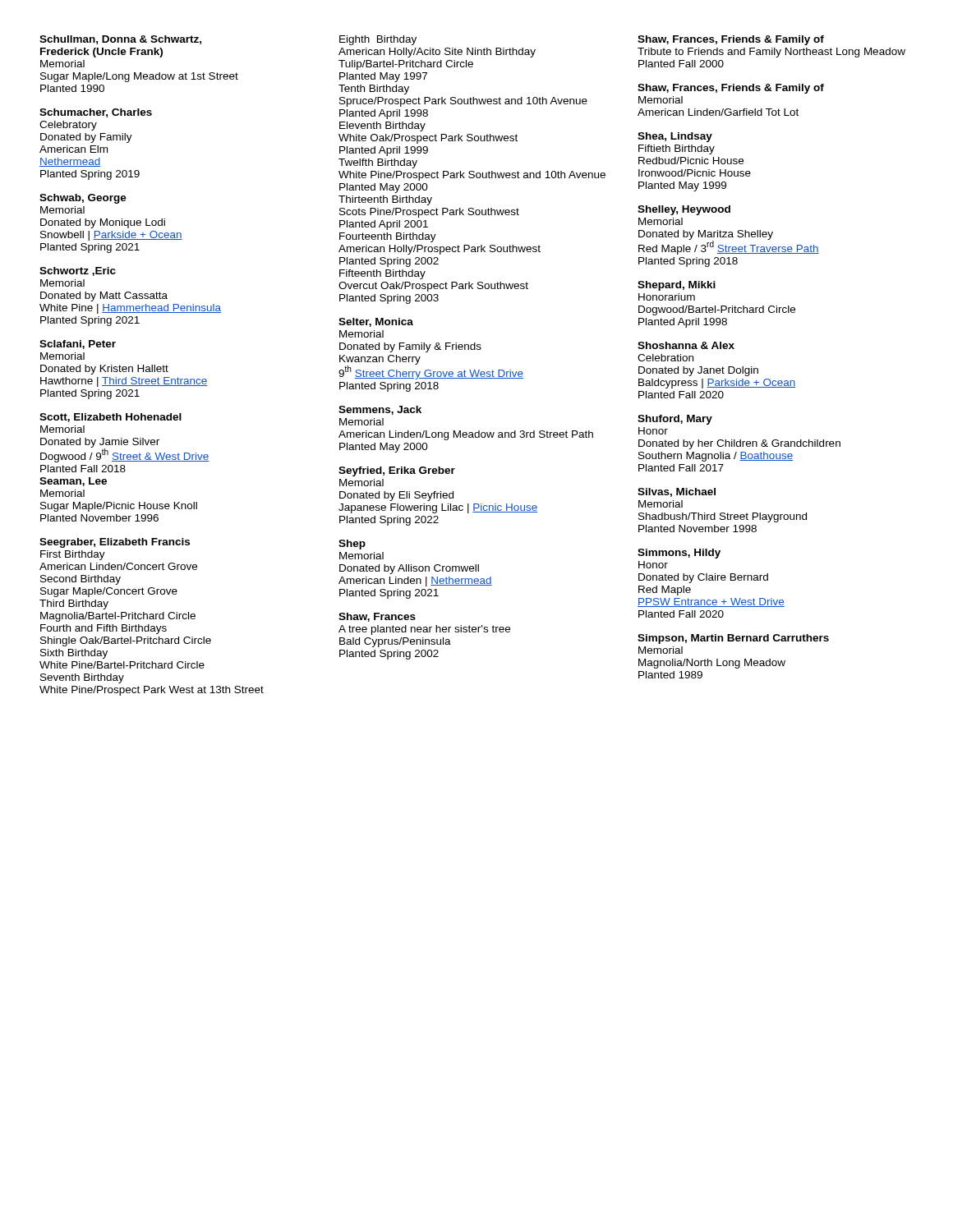Click on the list item that says "Shaw, Frances A tree planted near her sister's"
953x1232 pixels.
point(476,634)
